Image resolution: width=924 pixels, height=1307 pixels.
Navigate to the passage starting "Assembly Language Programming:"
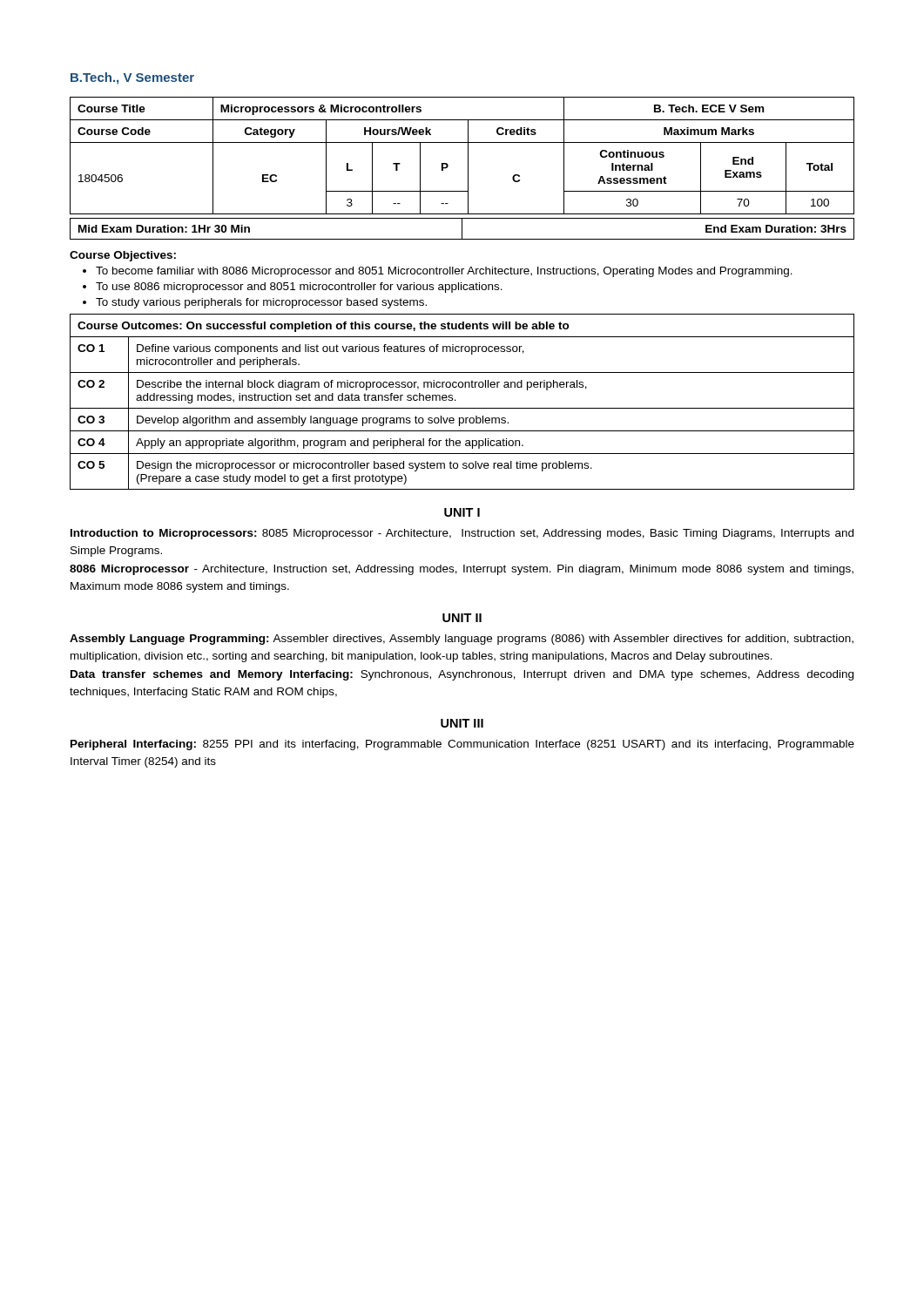tap(462, 665)
